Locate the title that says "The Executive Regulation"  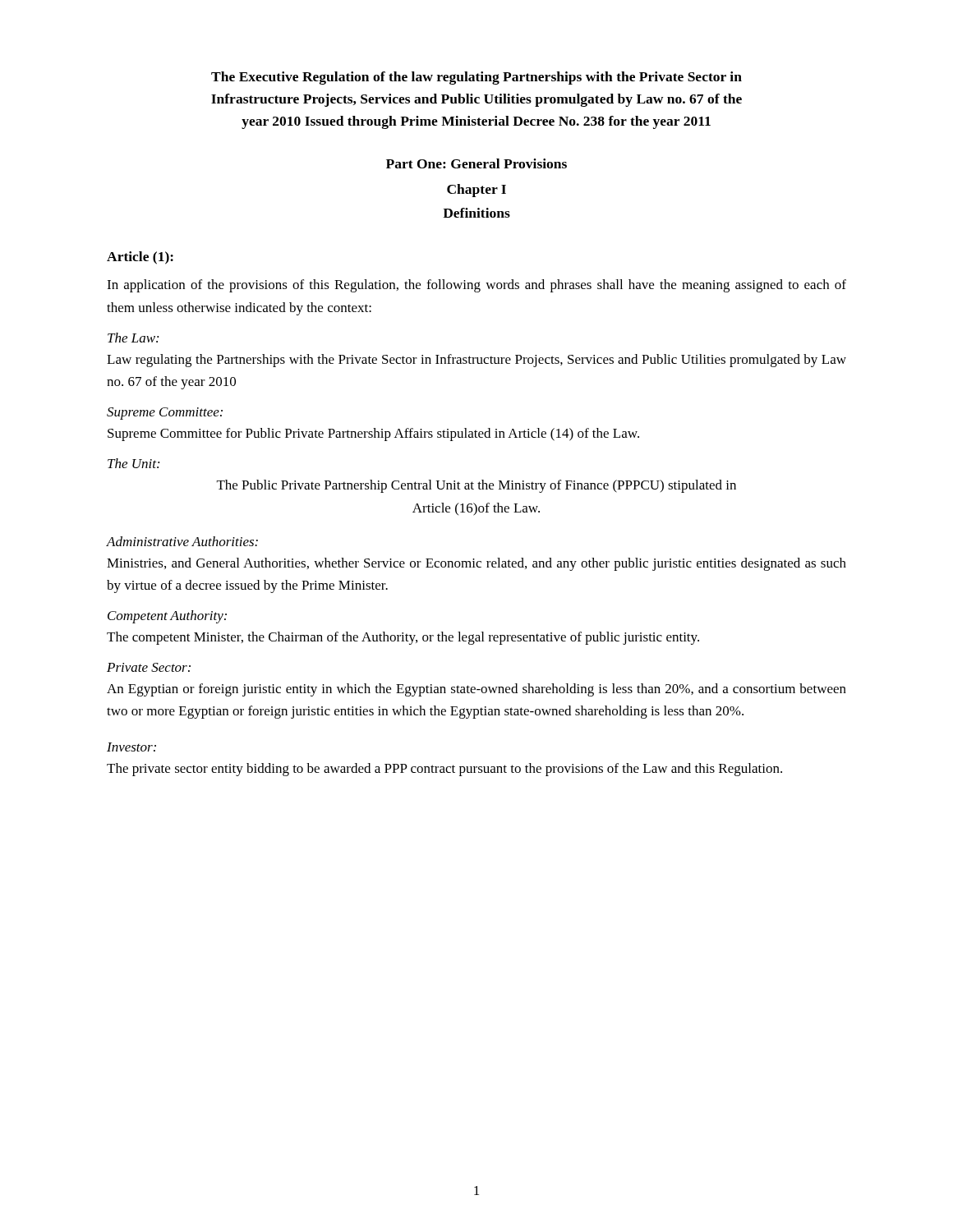[x=476, y=99]
